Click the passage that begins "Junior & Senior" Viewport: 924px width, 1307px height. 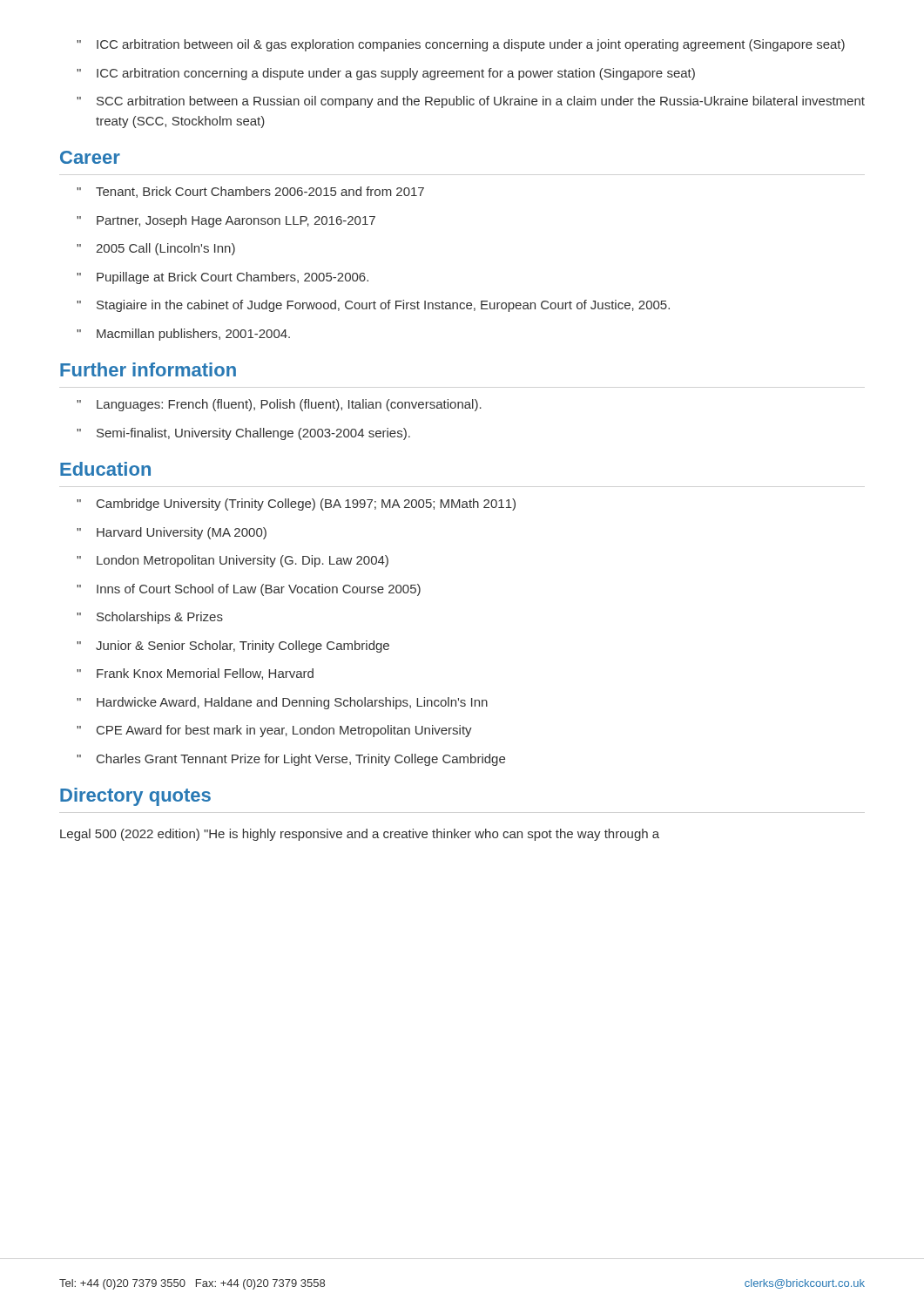coord(233,647)
